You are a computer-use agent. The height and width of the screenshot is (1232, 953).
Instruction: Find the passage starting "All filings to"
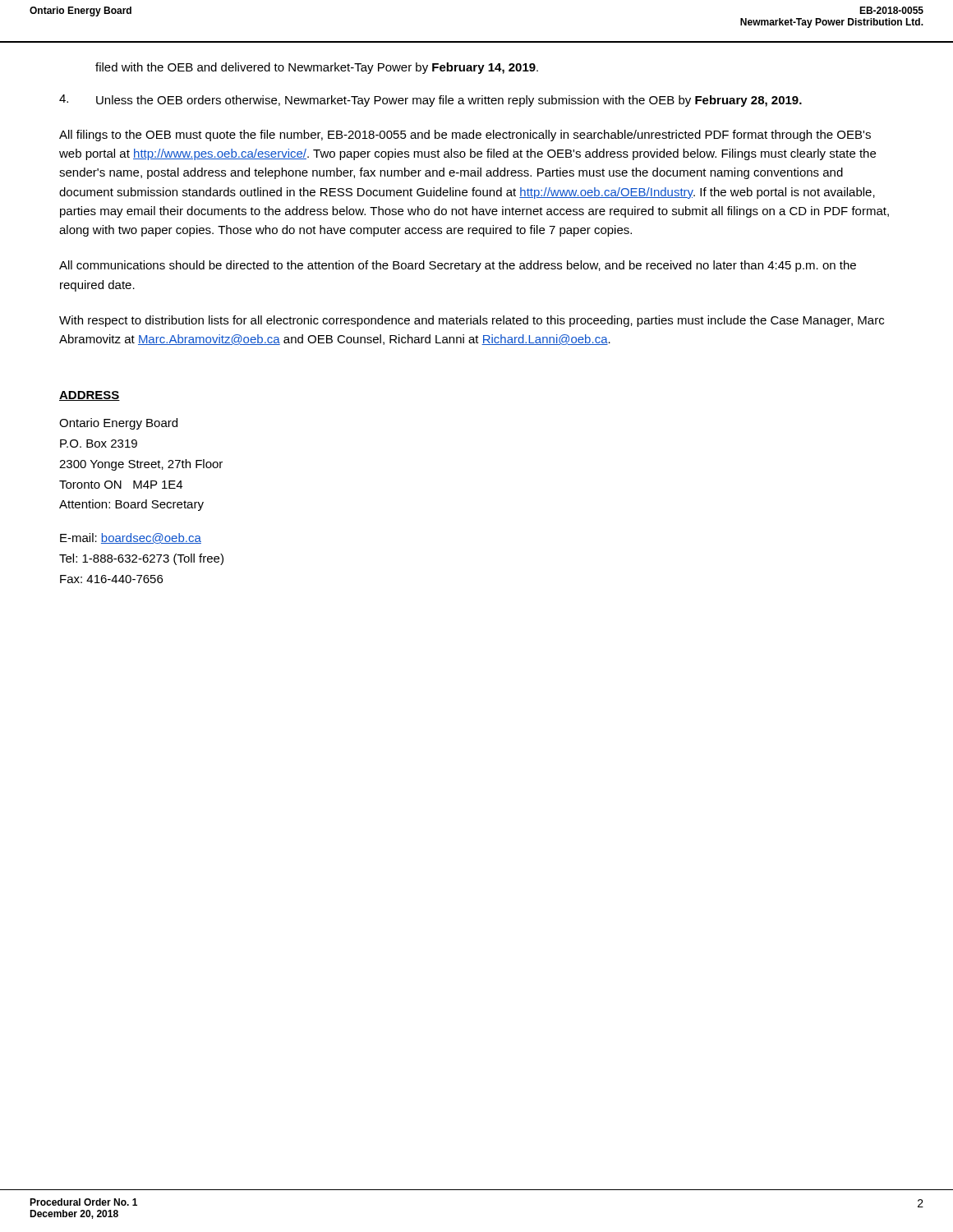click(x=474, y=182)
